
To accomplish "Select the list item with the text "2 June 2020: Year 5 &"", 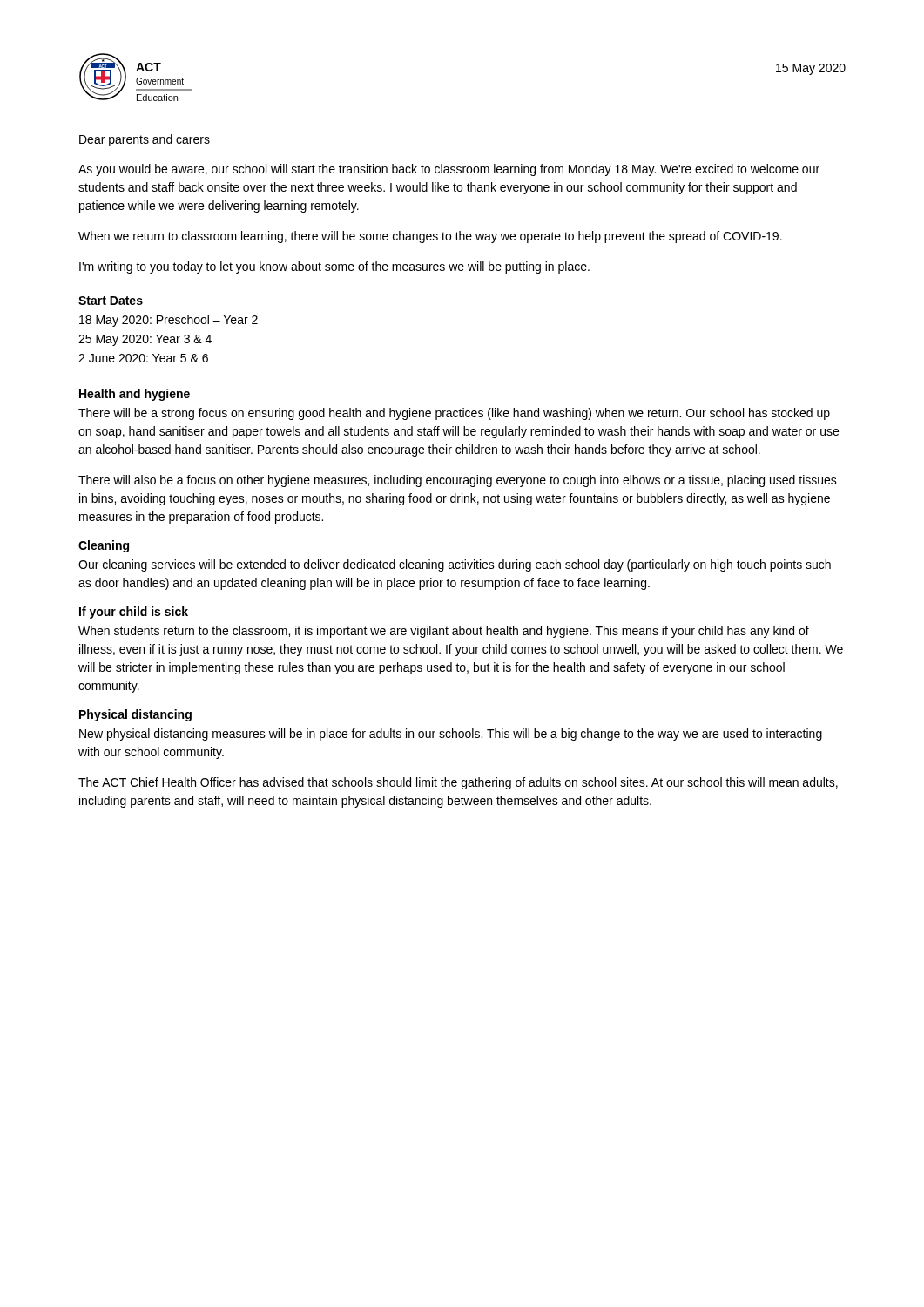I will pos(143,358).
